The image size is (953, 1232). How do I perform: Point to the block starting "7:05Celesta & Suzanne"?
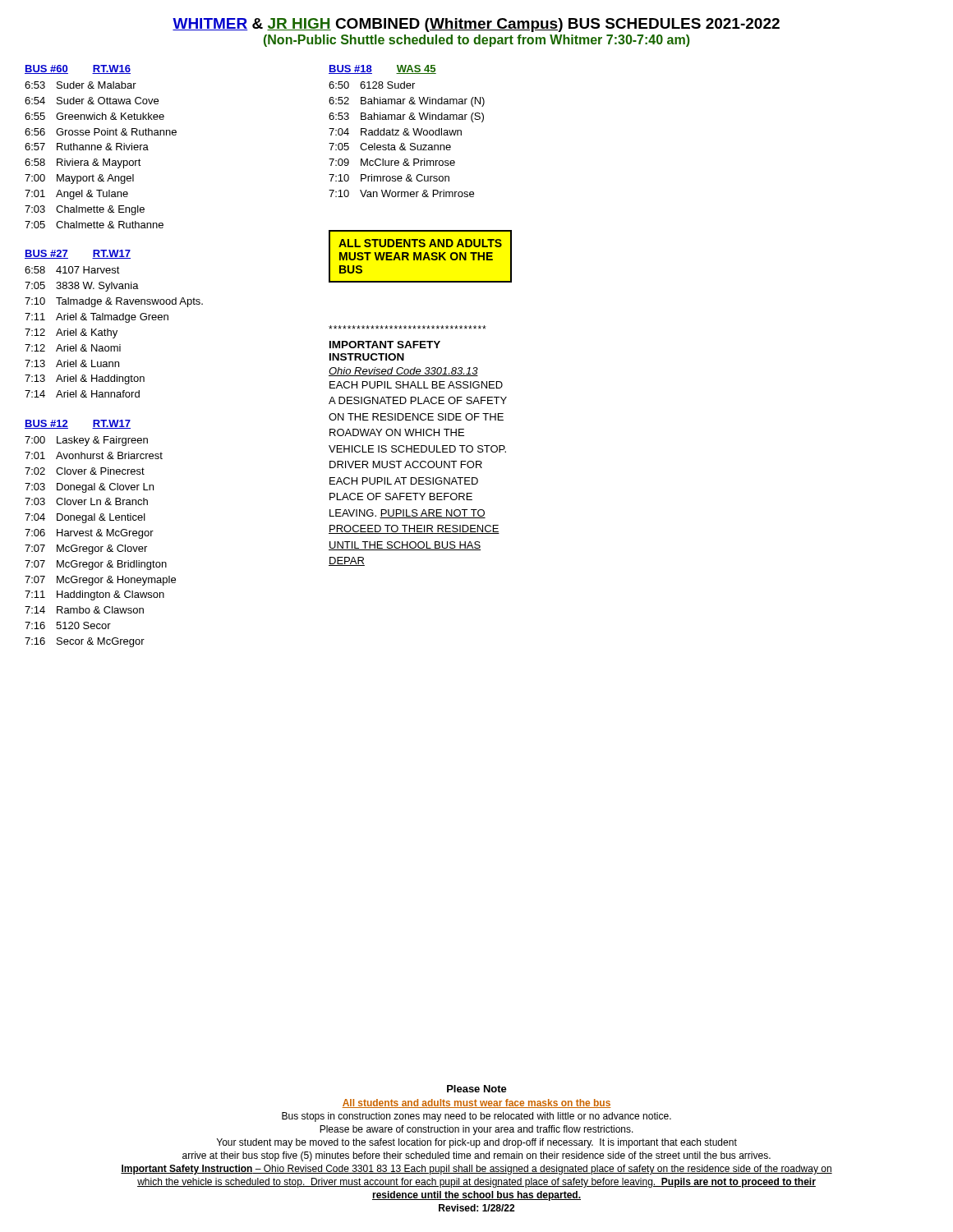[x=390, y=147]
